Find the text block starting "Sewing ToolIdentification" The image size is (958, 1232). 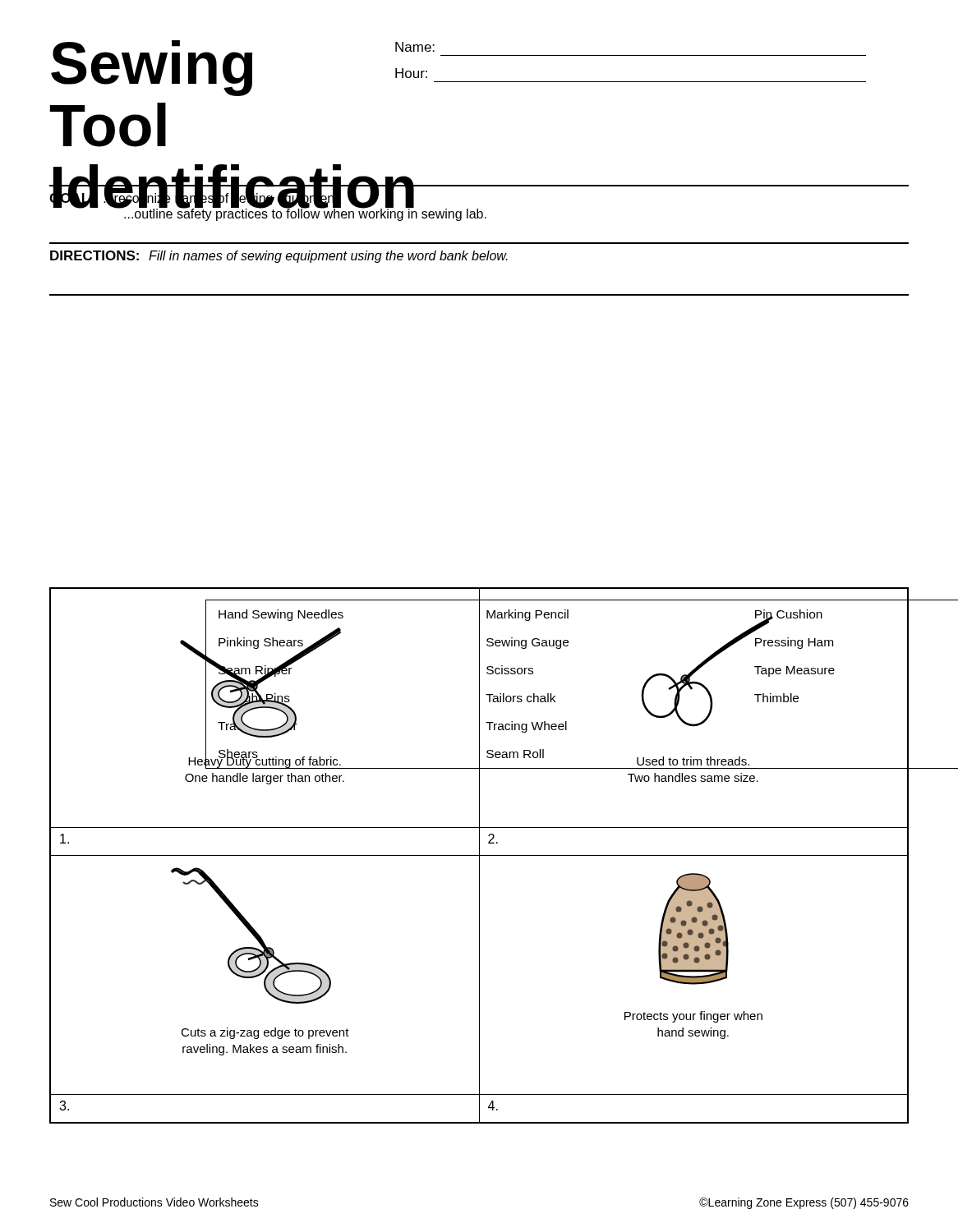[x=152, y=68]
